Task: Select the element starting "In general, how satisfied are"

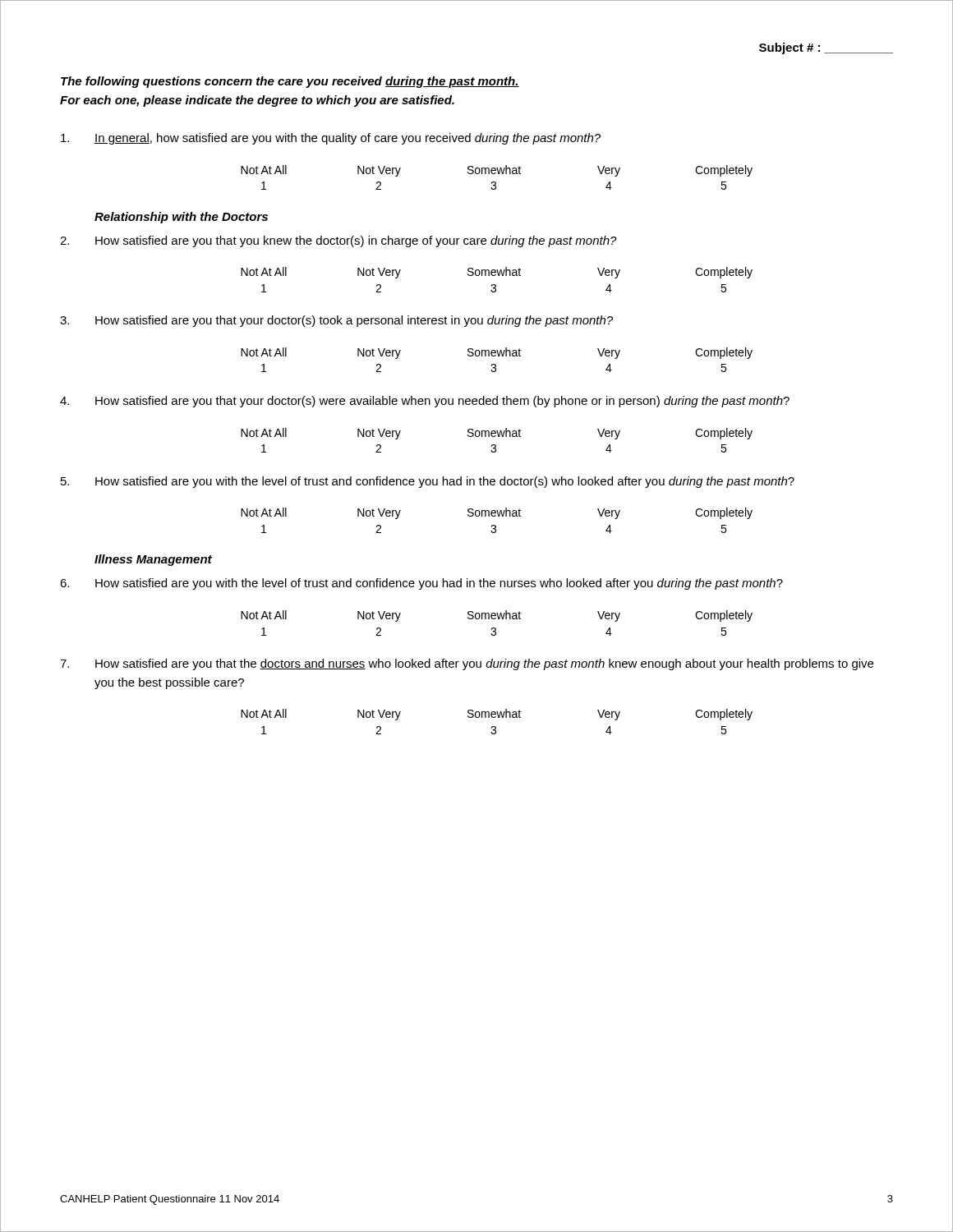Action: point(476,138)
